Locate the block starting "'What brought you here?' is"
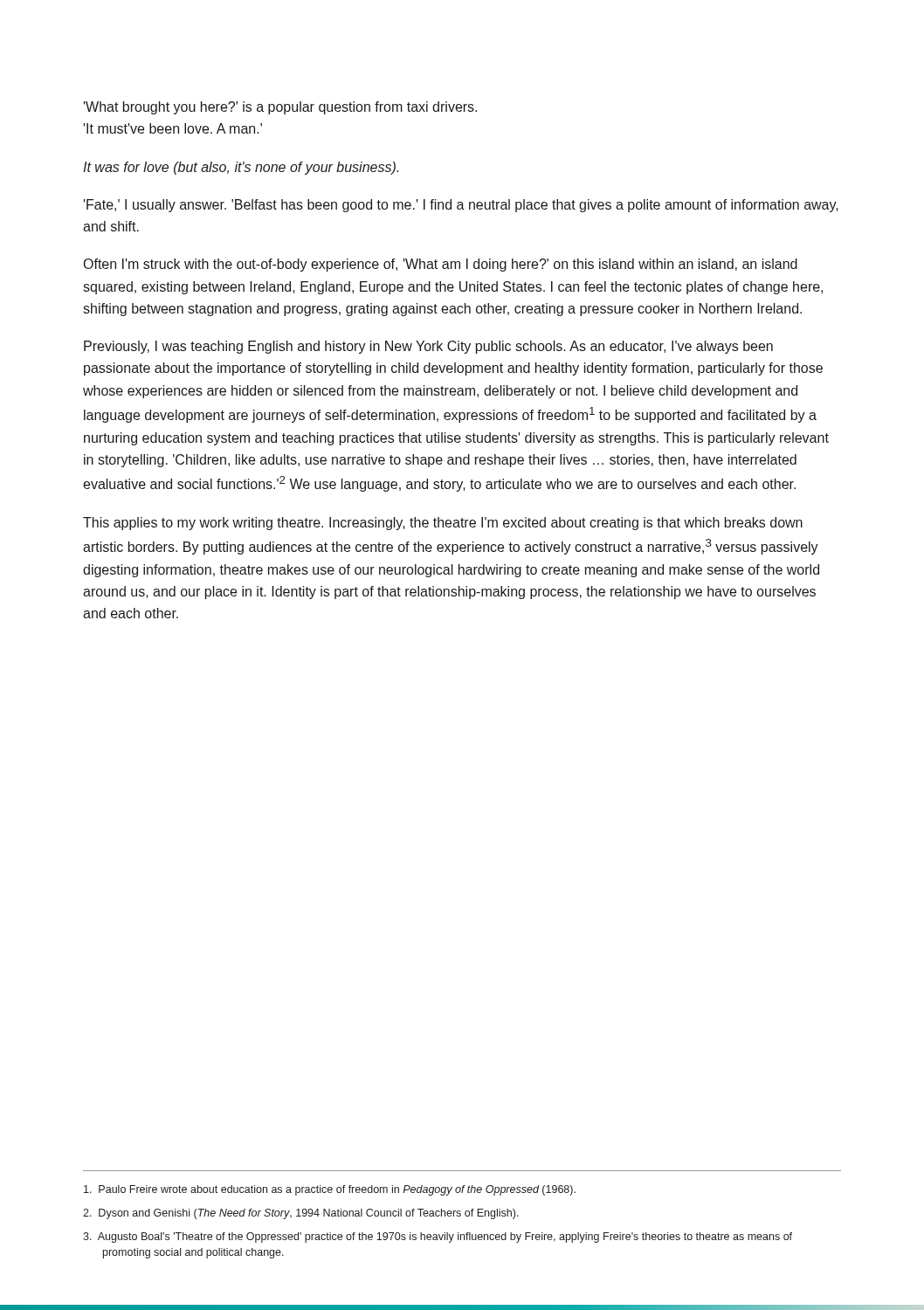This screenshot has height=1310, width=924. coord(281,118)
